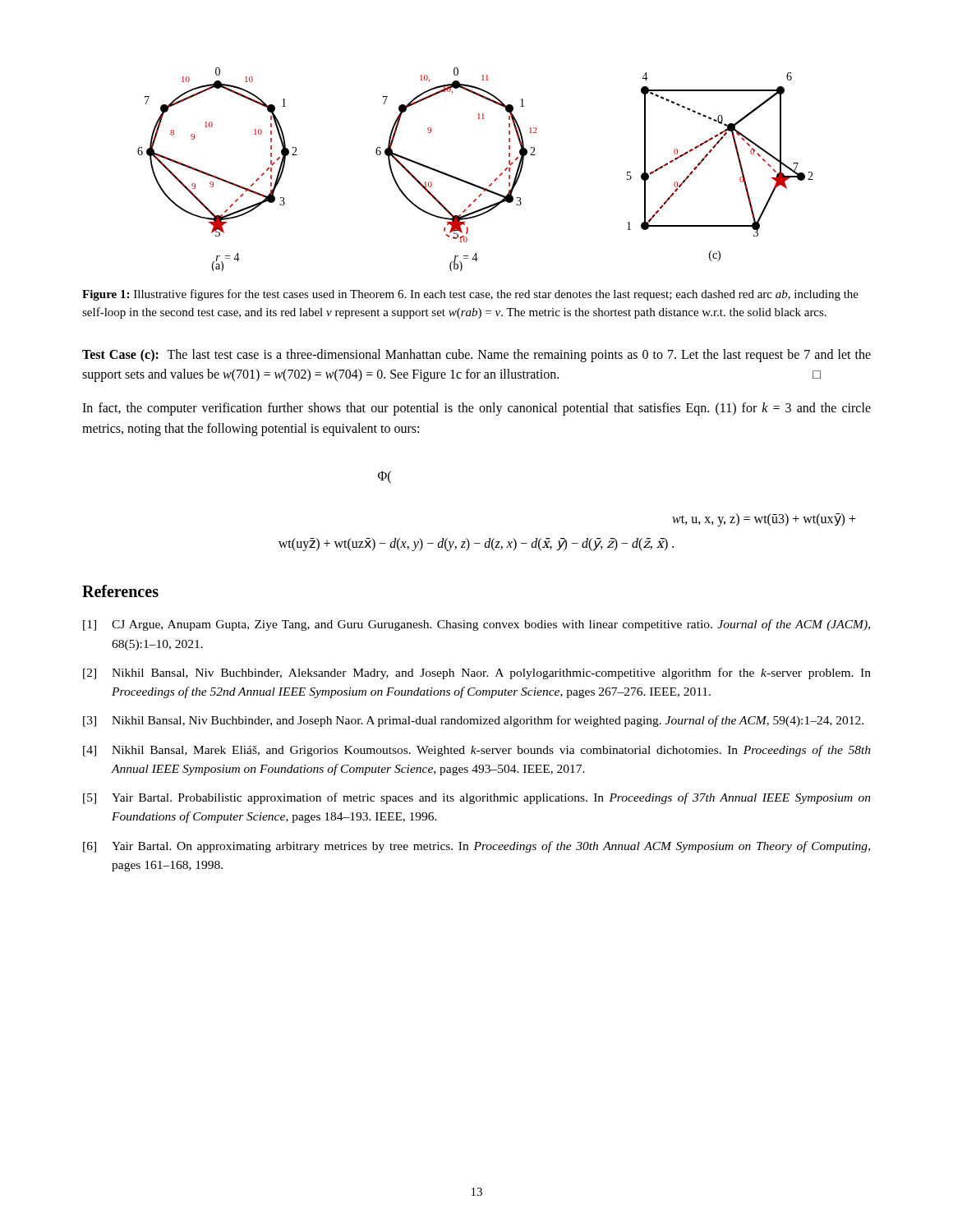Find the block on this page that starts "[5] Yair Bartal. Probabilistic approximation of metric spaces"
The width and height of the screenshot is (953, 1232).
coord(476,807)
